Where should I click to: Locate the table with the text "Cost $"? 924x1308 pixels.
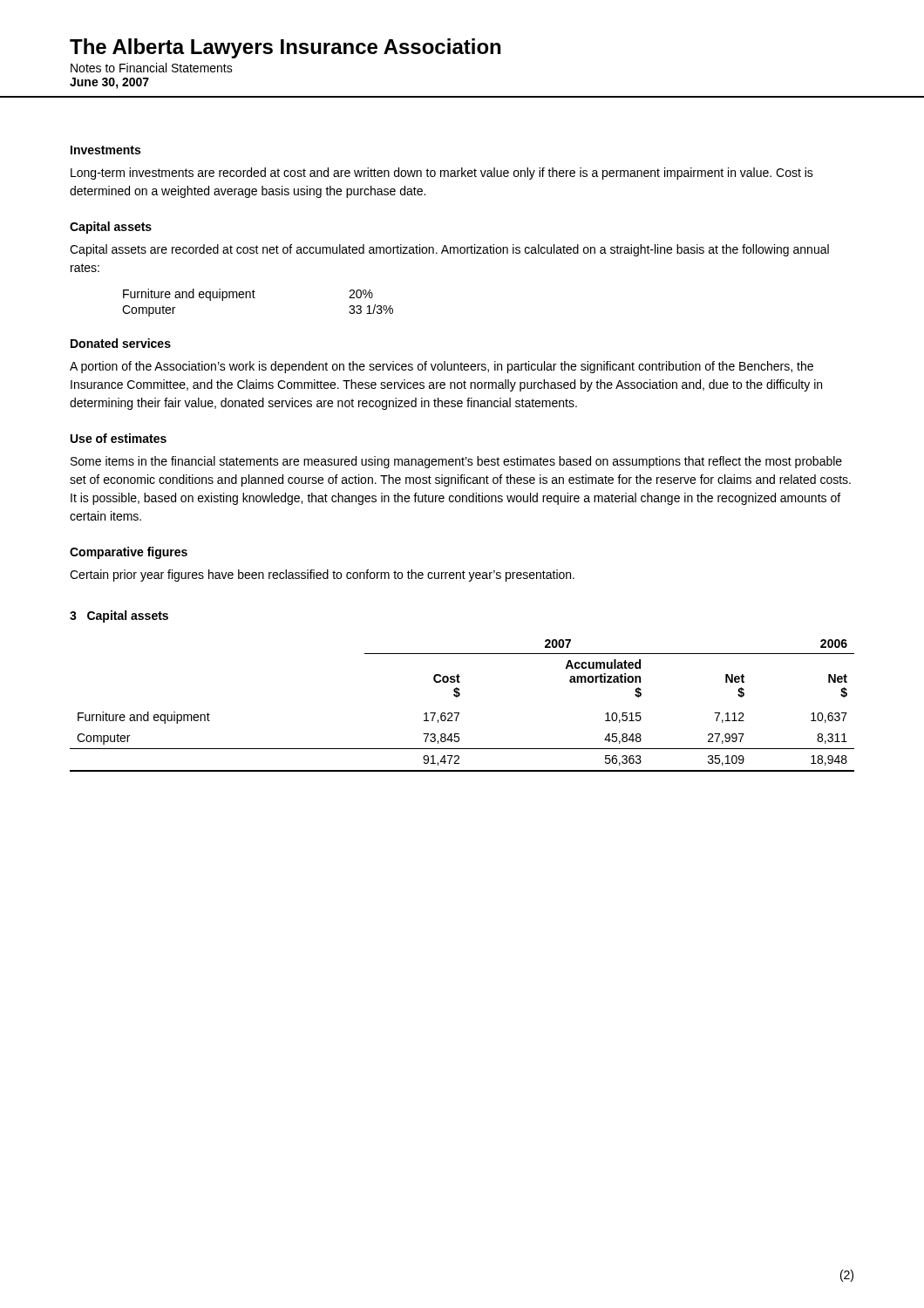[462, 702]
